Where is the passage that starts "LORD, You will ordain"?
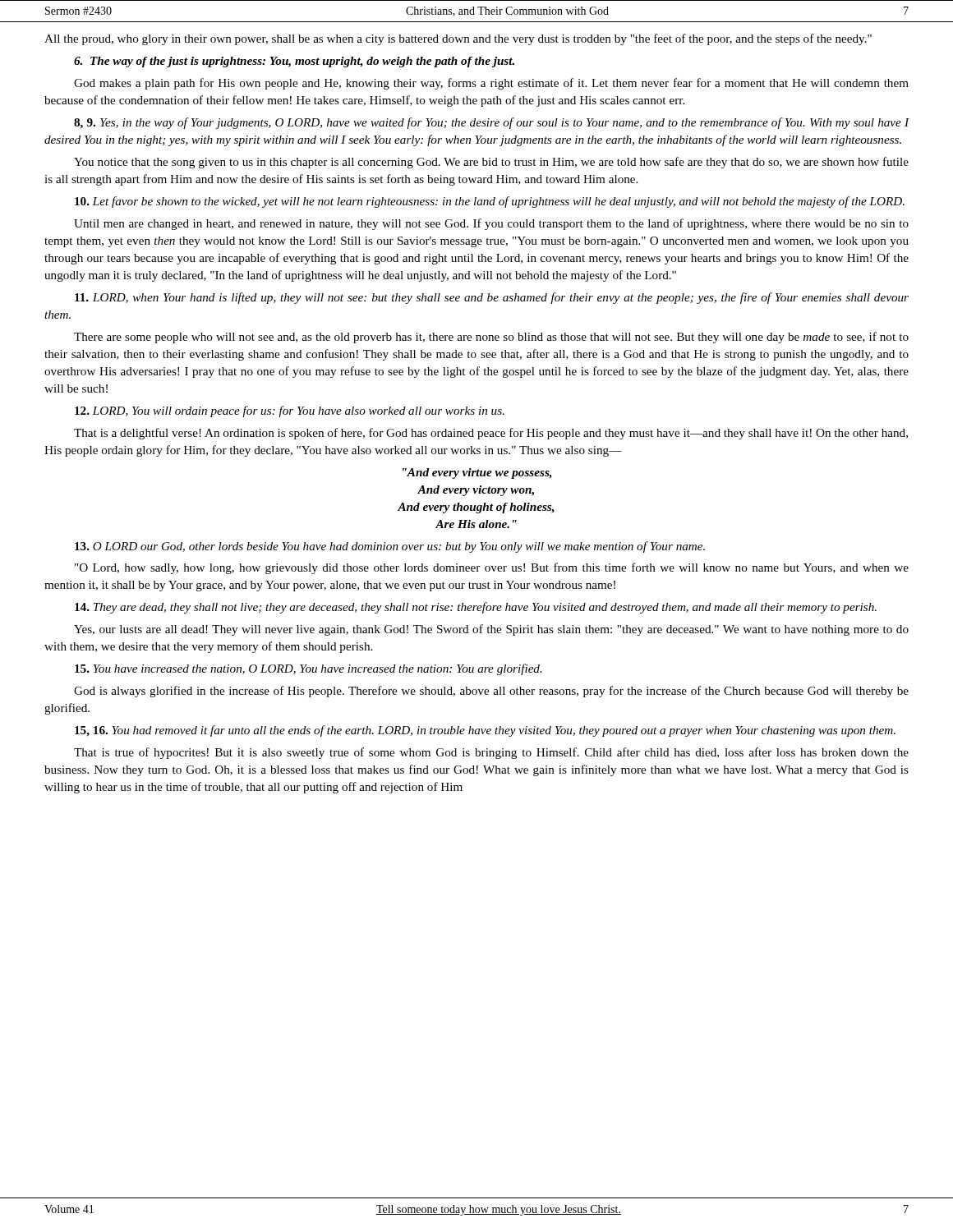Viewport: 953px width, 1232px height. pyautogui.click(x=476, y=411)
